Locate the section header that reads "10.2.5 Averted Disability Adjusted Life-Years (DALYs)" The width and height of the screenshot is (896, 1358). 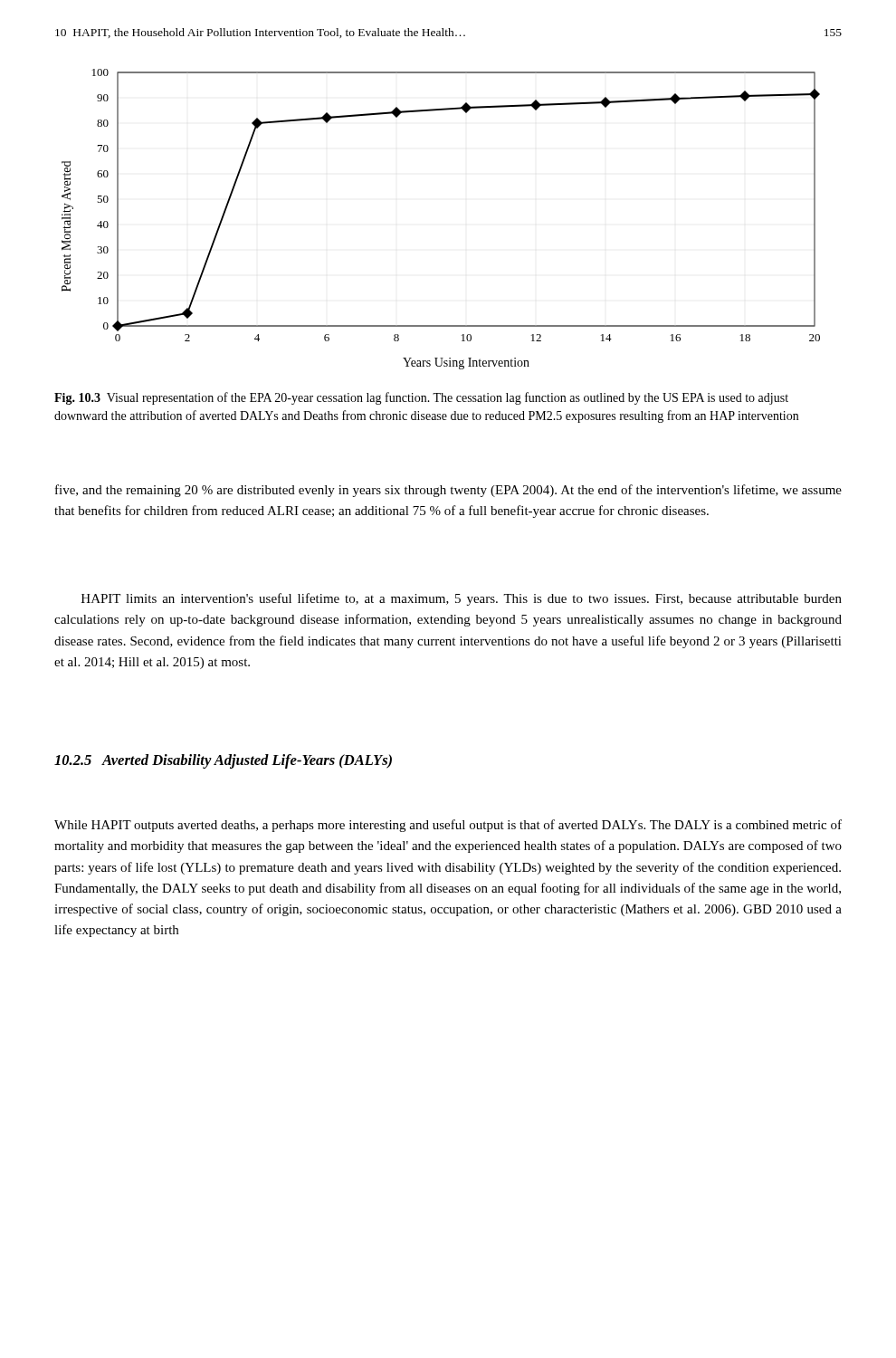[x=224, y=760]
